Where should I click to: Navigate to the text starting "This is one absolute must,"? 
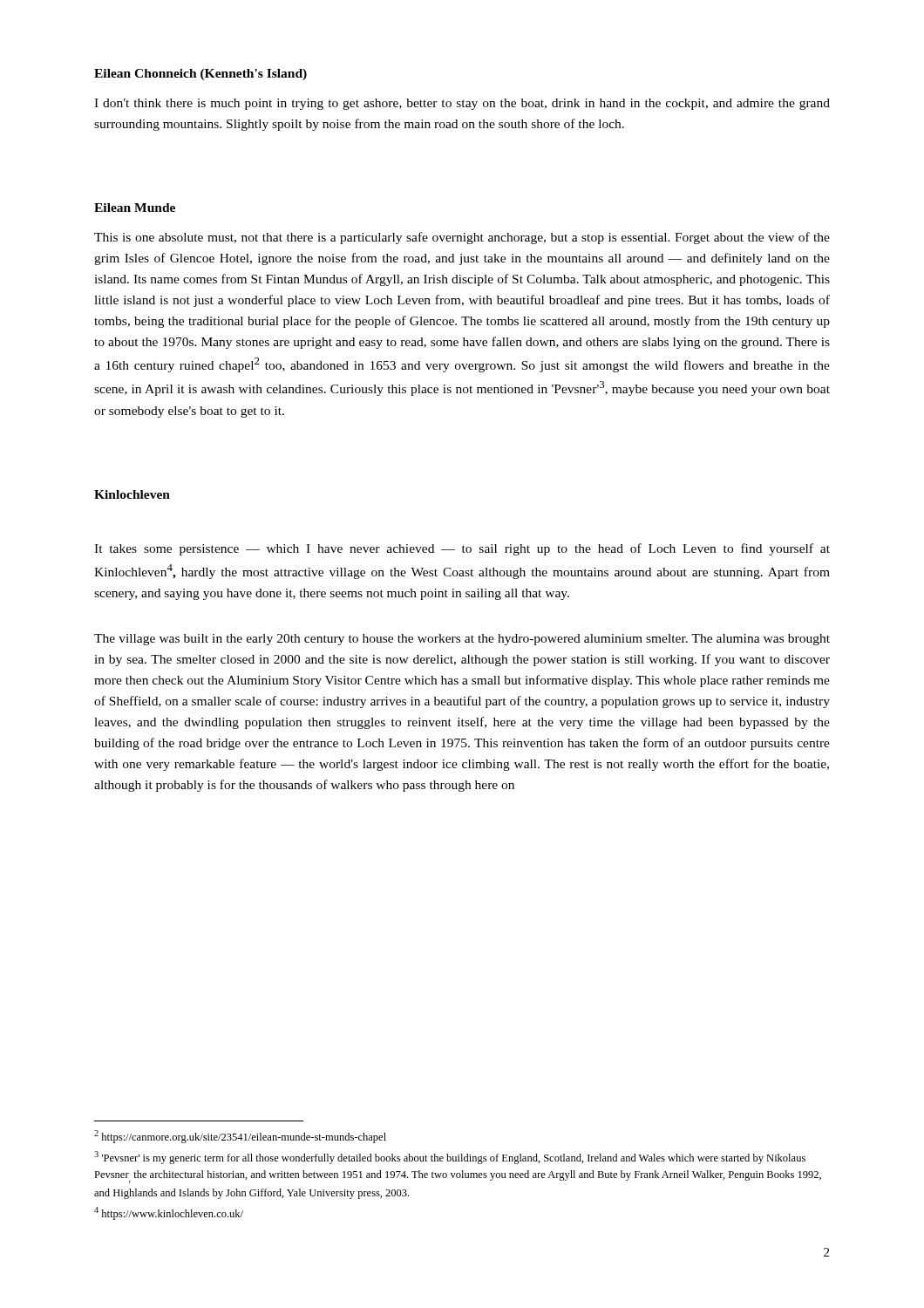click(462, 323)
